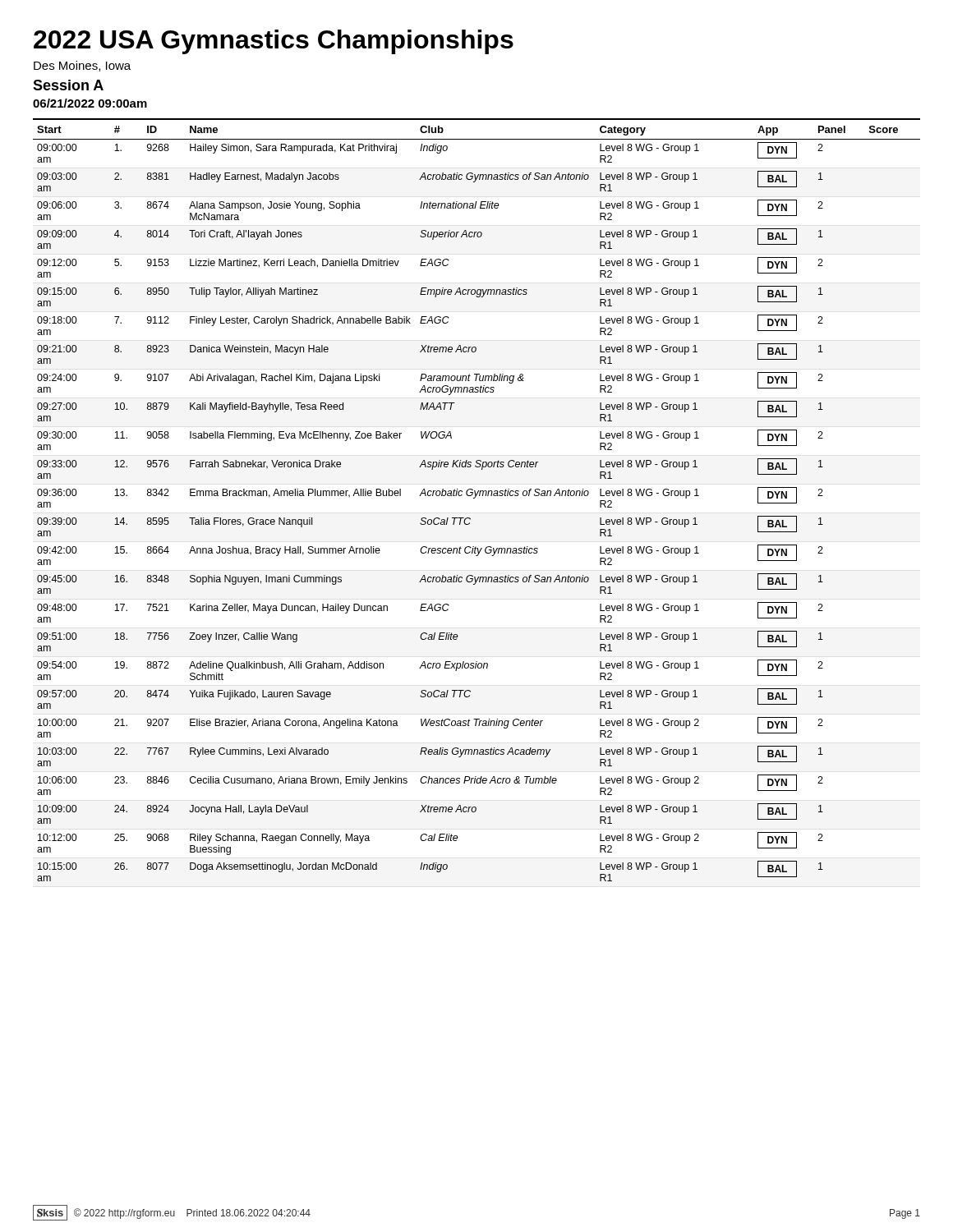Select the section header containing "06/21/2022 09:00am"
The width and height of the screenshot is (953, 1232).
click(x=90, y=103)
